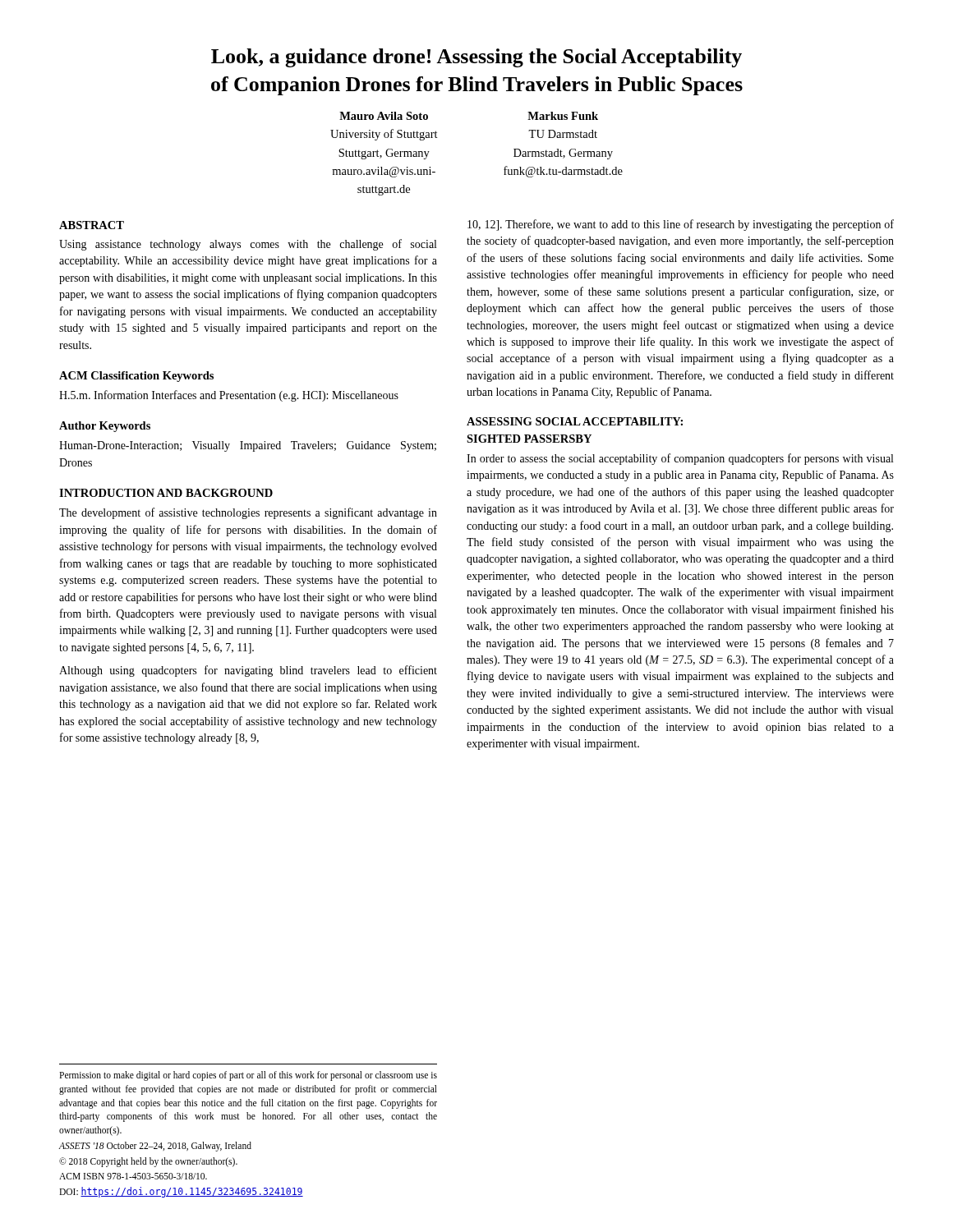Select the element starting "Permission to make digital or hard"
Image resolution: width=953 pixels, height=1232 pixels.
[248, 1134]
